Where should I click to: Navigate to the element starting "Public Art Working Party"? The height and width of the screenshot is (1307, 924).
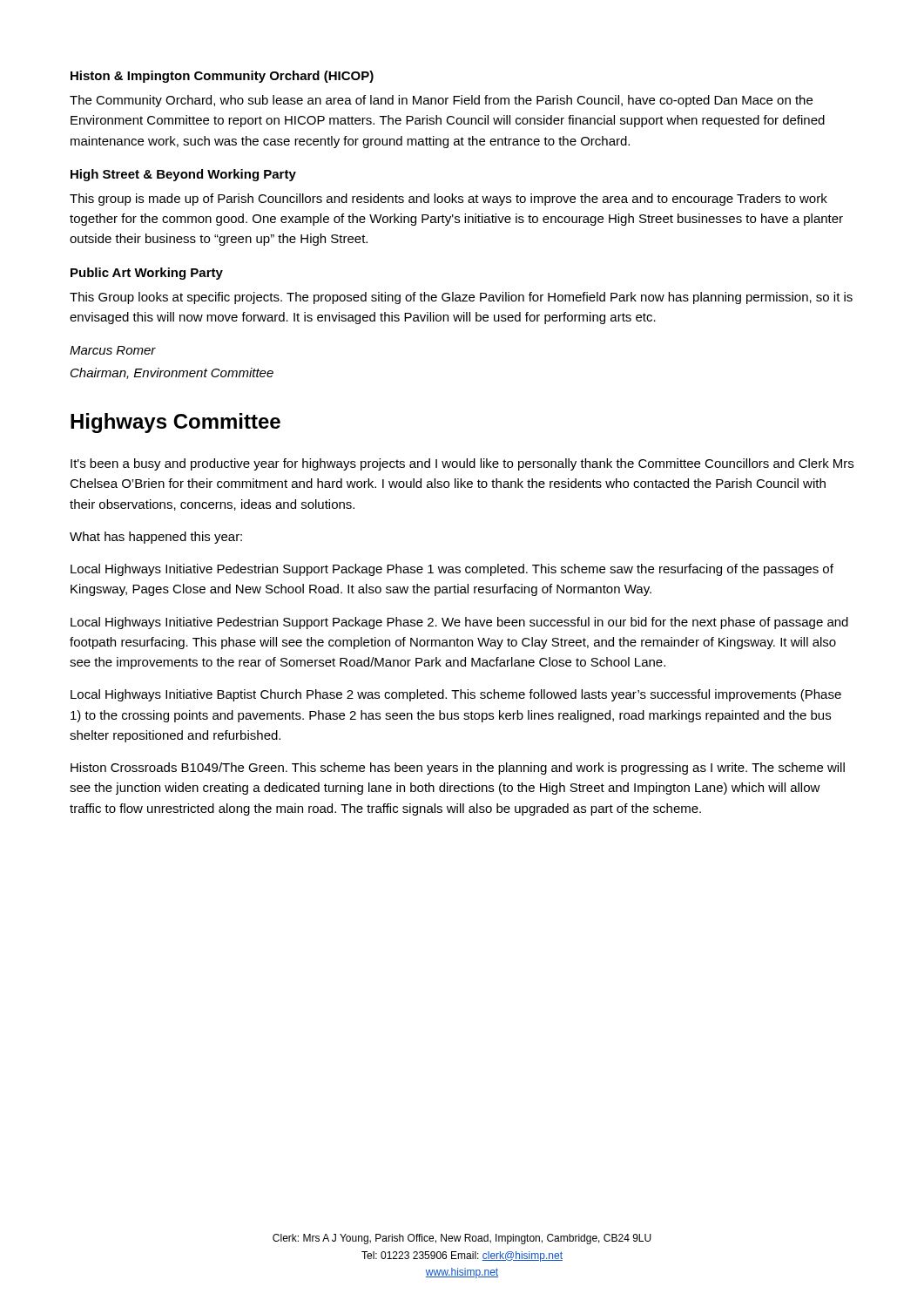click(x=146, y=272)
